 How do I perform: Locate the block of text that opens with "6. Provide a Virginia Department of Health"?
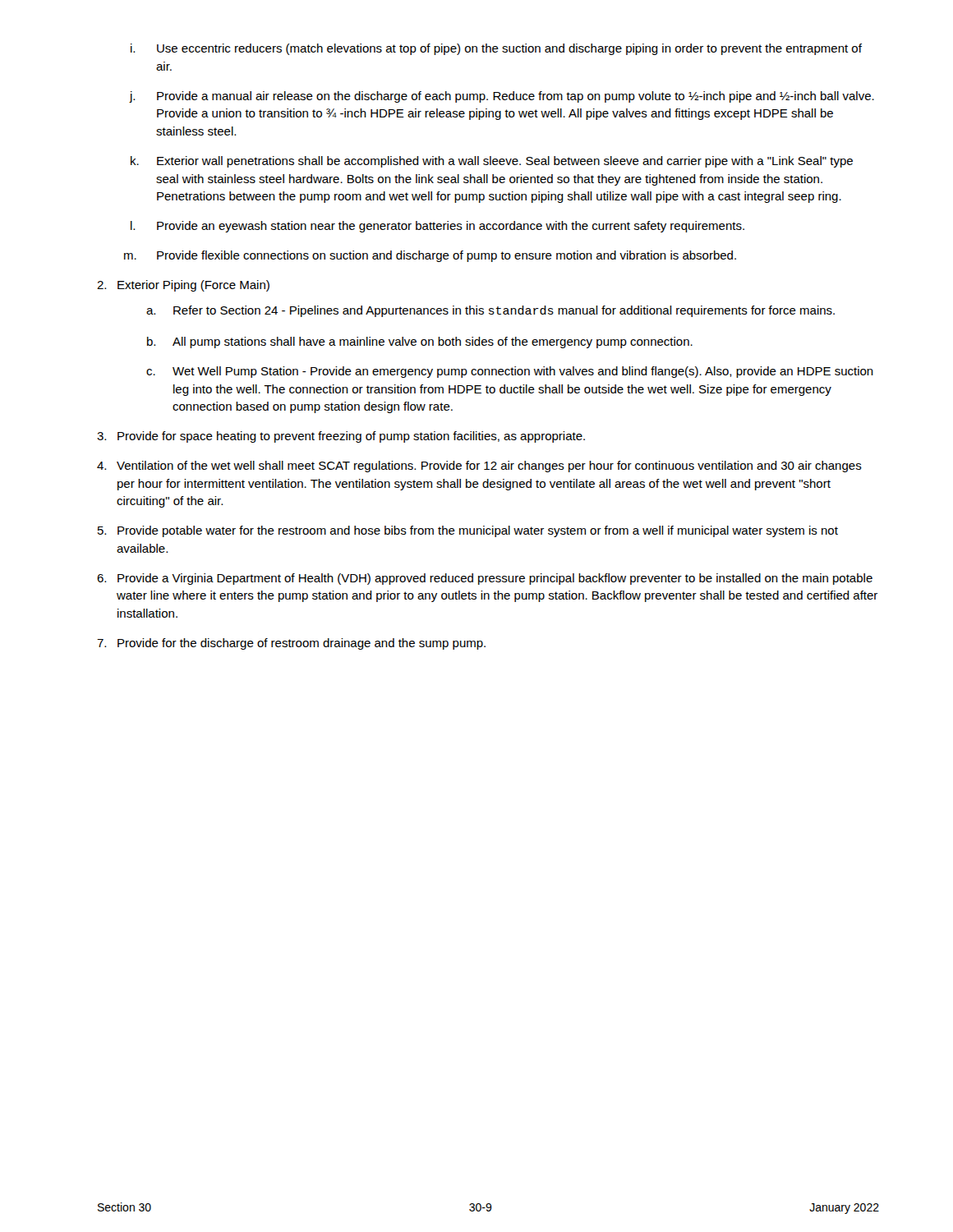[x=488, y=596]
